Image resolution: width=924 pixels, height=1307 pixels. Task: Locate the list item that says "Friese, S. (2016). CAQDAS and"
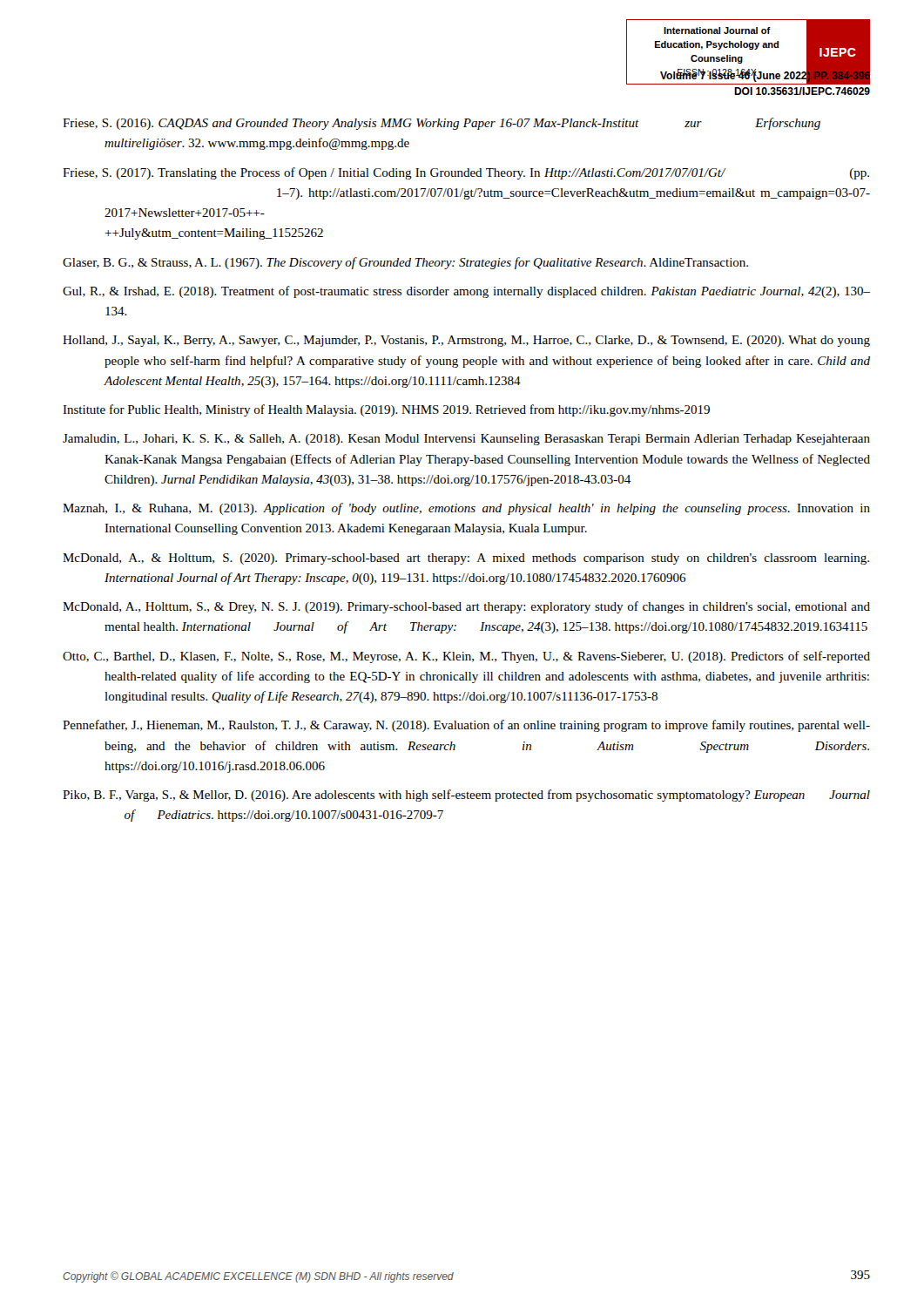(x=466, y=133)
